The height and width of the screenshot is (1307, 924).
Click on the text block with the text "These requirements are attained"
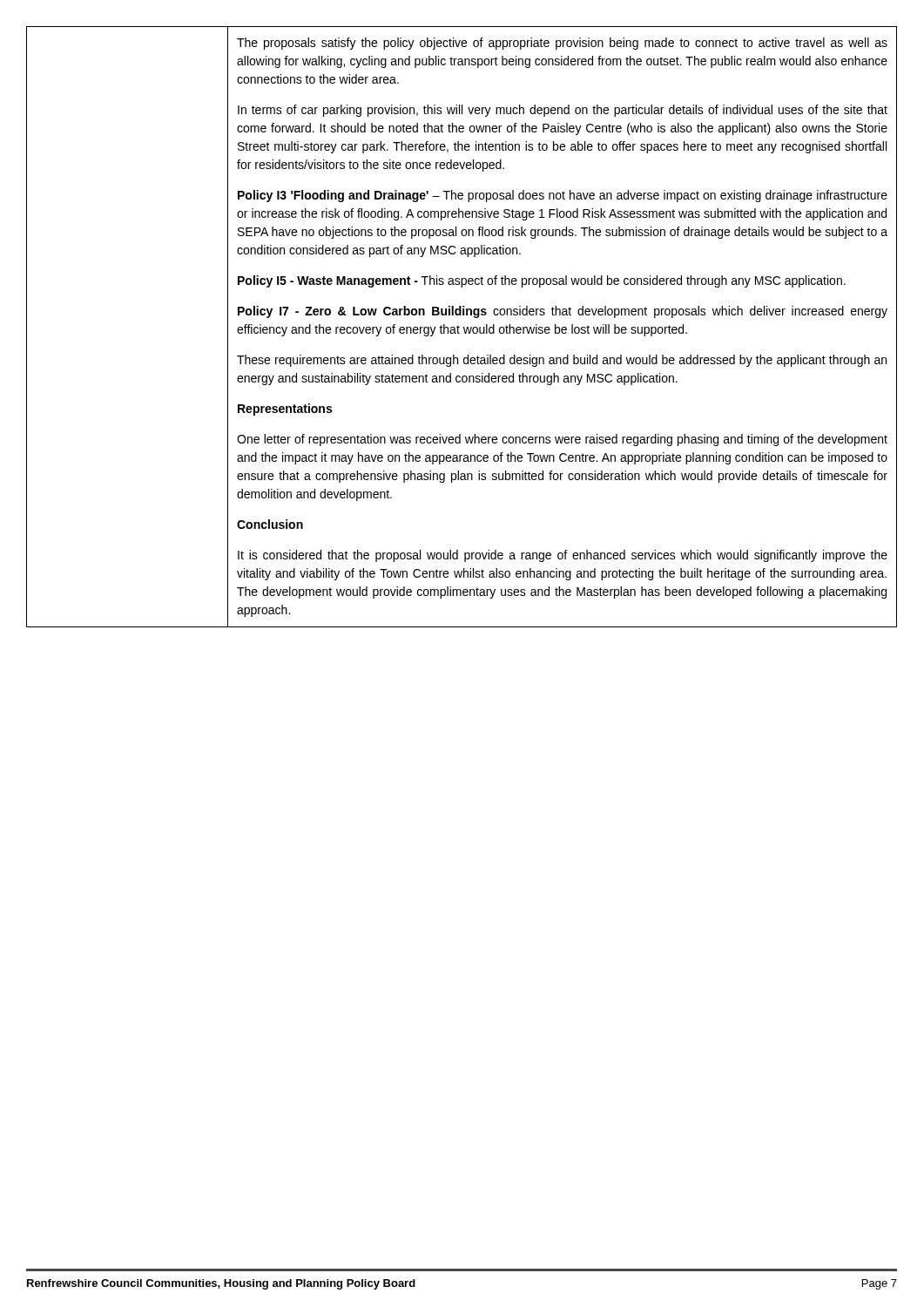562,369
